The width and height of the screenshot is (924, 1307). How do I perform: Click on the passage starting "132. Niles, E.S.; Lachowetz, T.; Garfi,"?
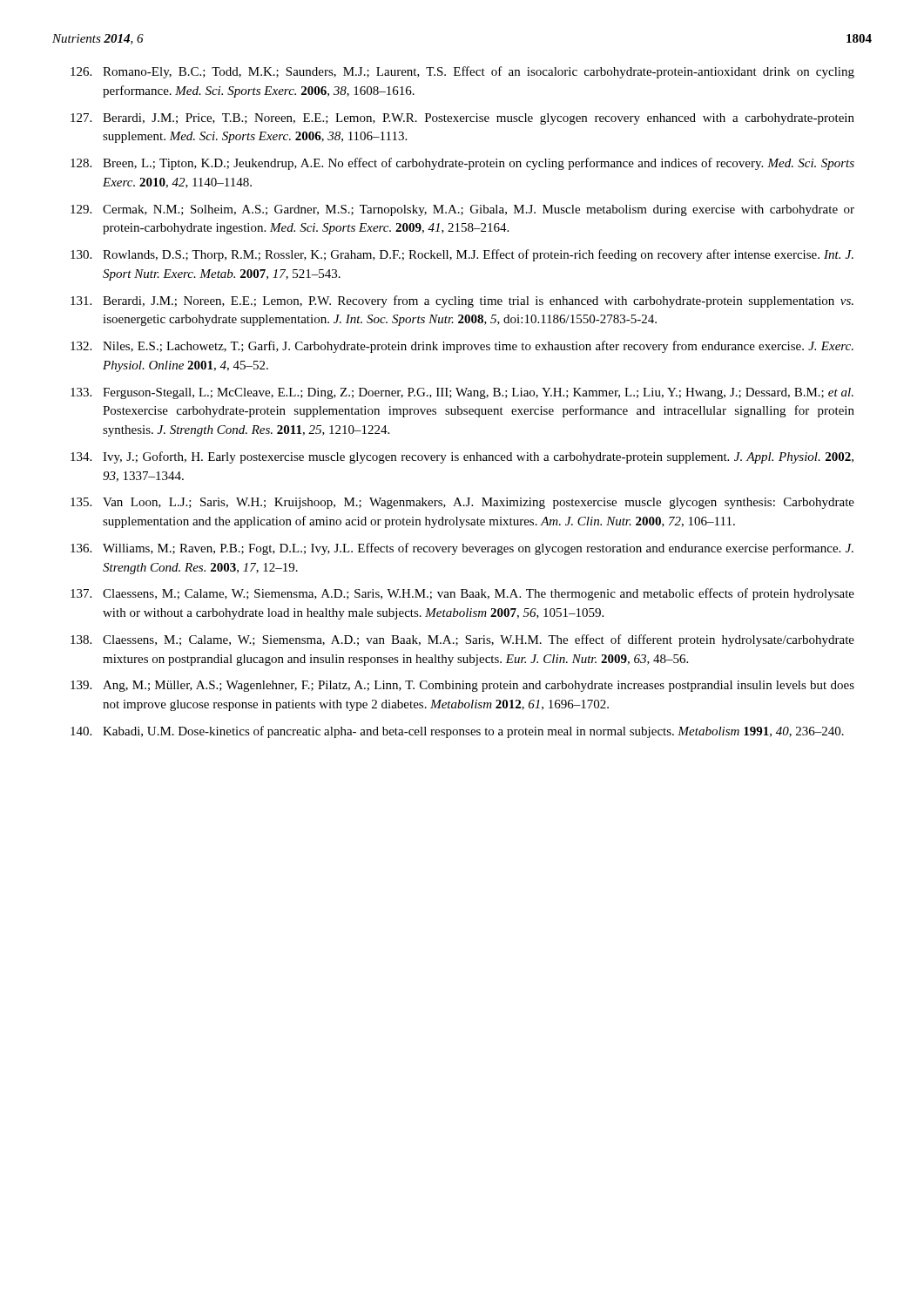pyautogui.click(x=462, y=356)
